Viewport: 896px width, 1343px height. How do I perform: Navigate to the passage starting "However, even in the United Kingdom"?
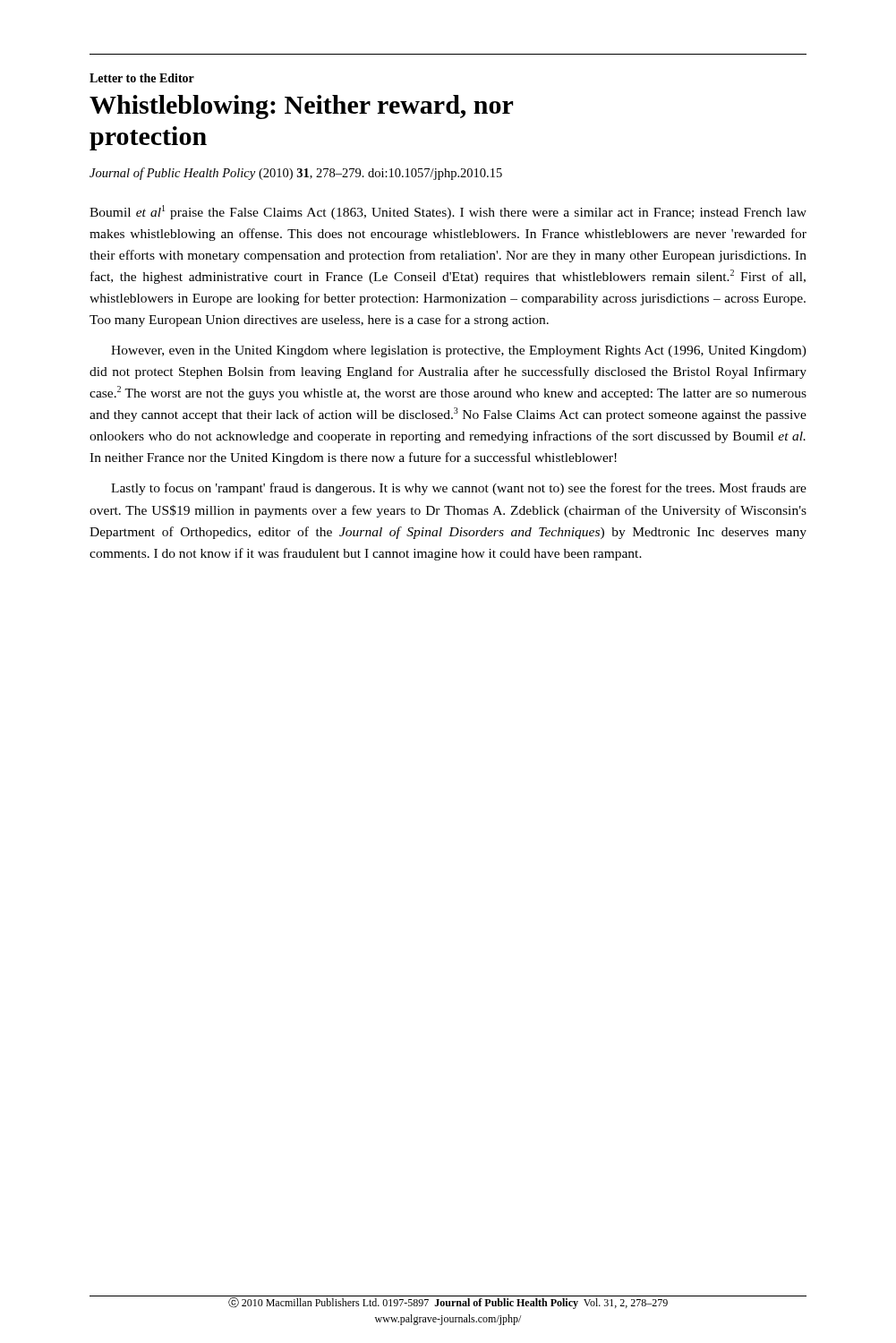coord(448,404)
